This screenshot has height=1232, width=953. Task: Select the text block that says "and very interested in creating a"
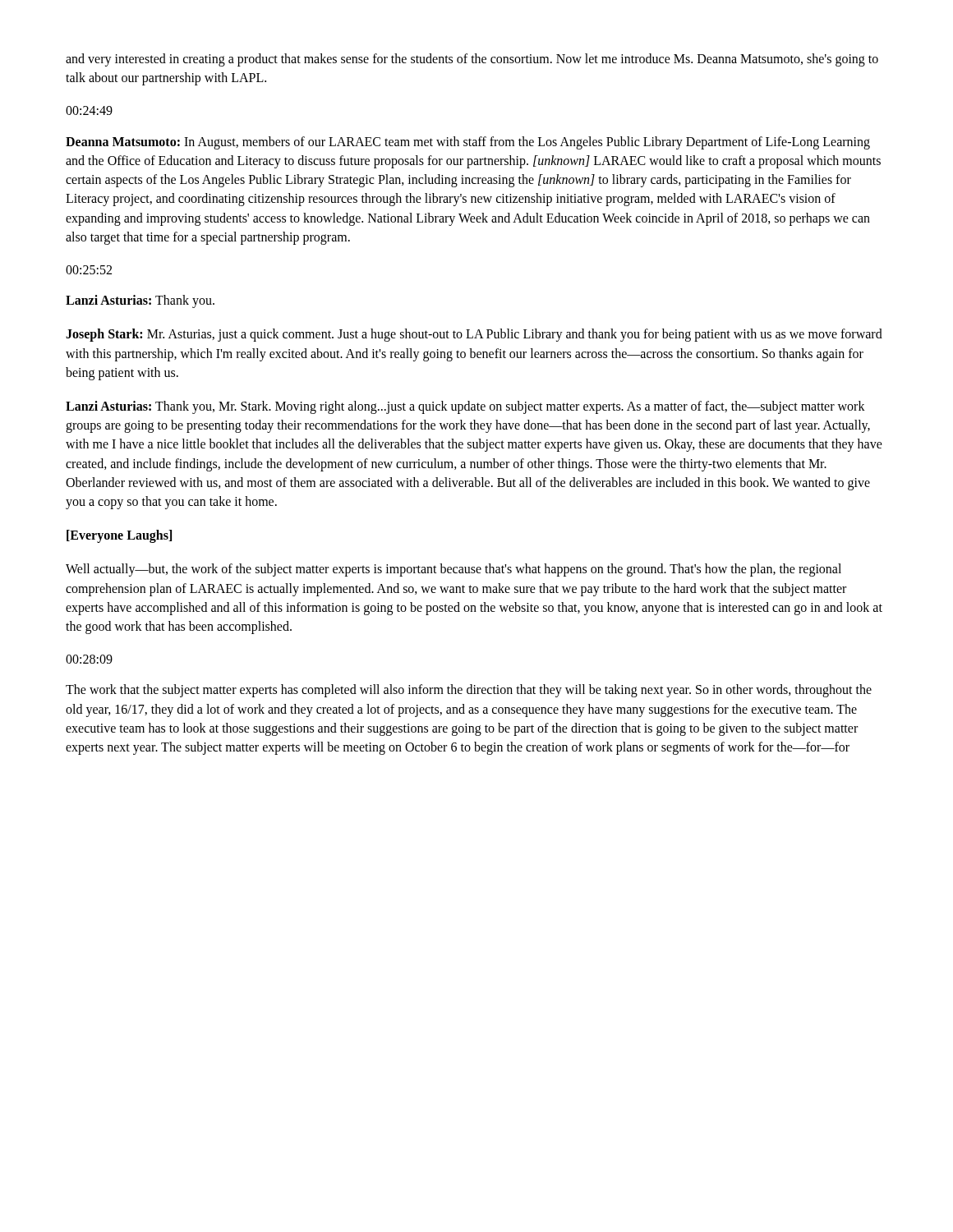pyautogui.click(x=472, y=68)
